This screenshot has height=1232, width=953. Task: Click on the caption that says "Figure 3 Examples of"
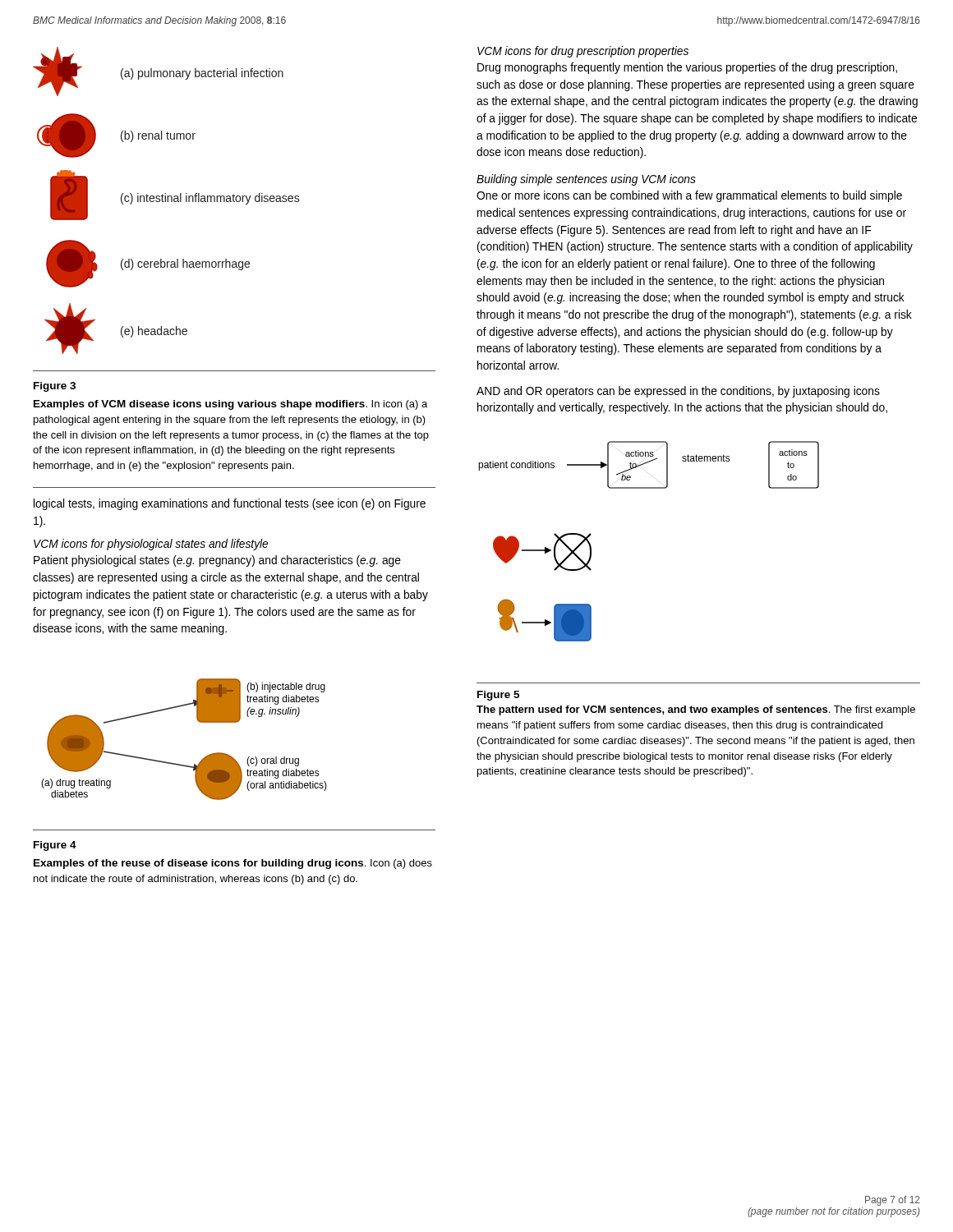tap(234, 426)
